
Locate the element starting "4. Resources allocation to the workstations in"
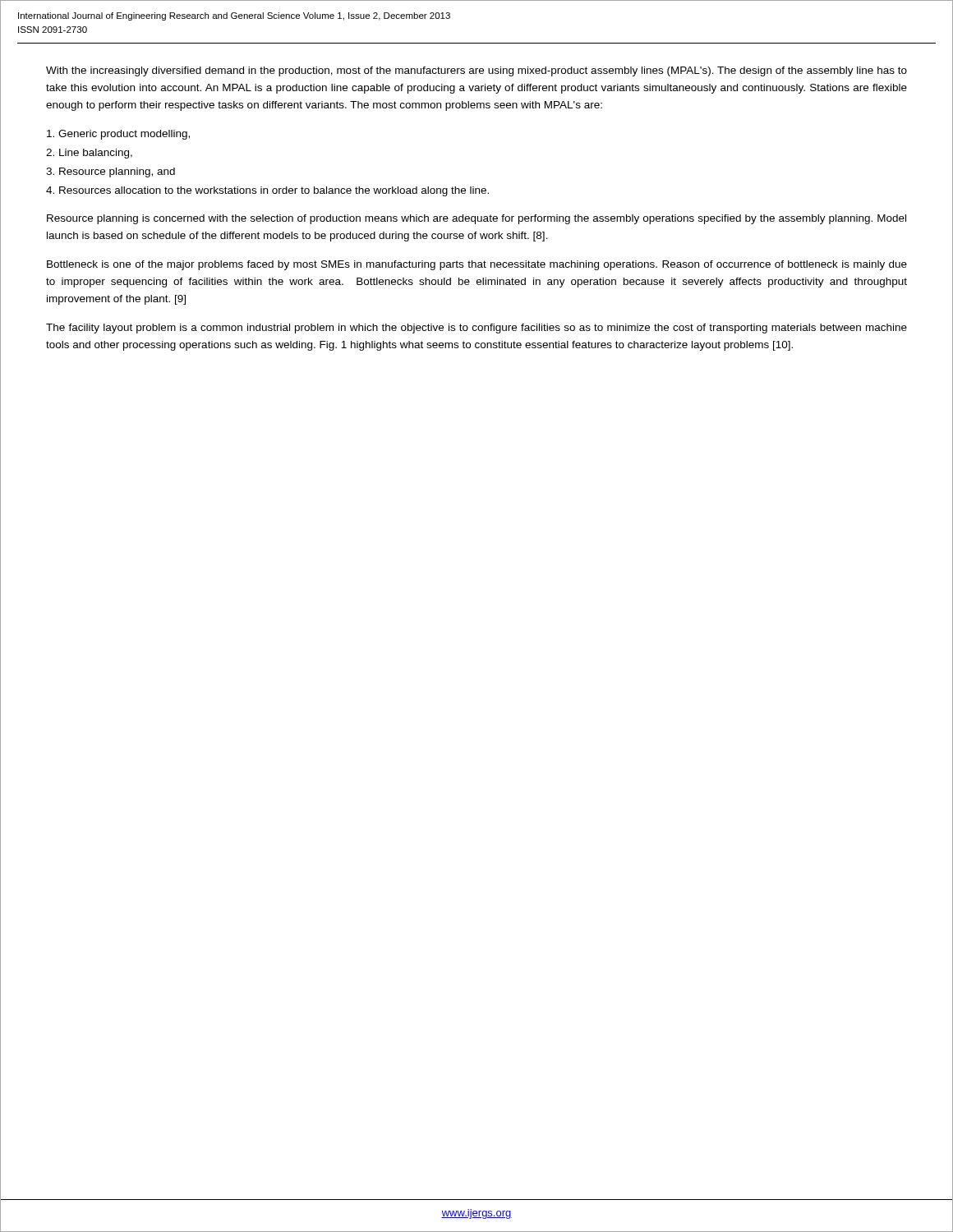point(268,190)
